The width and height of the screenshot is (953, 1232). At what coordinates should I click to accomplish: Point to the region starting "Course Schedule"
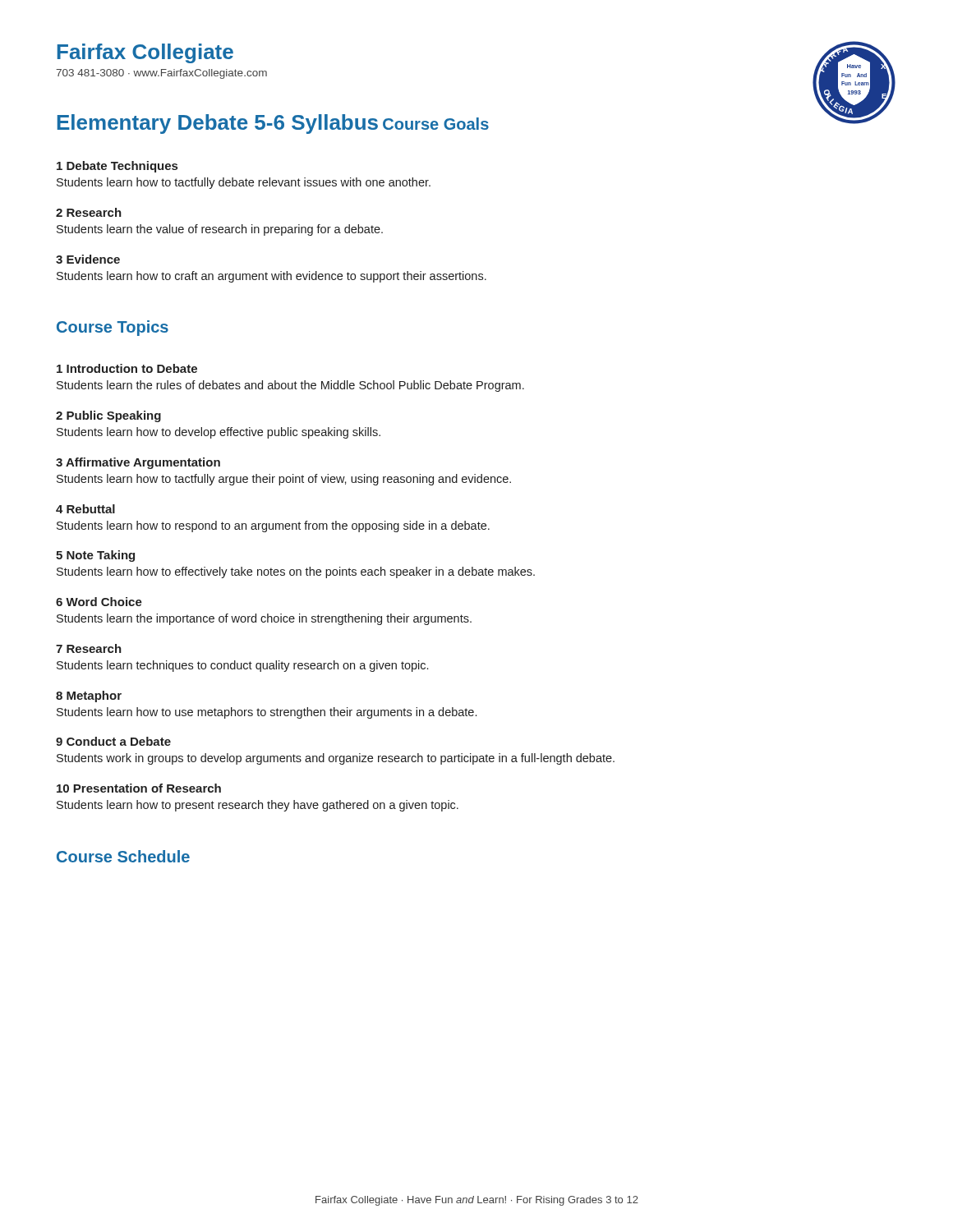click(123, 857)
